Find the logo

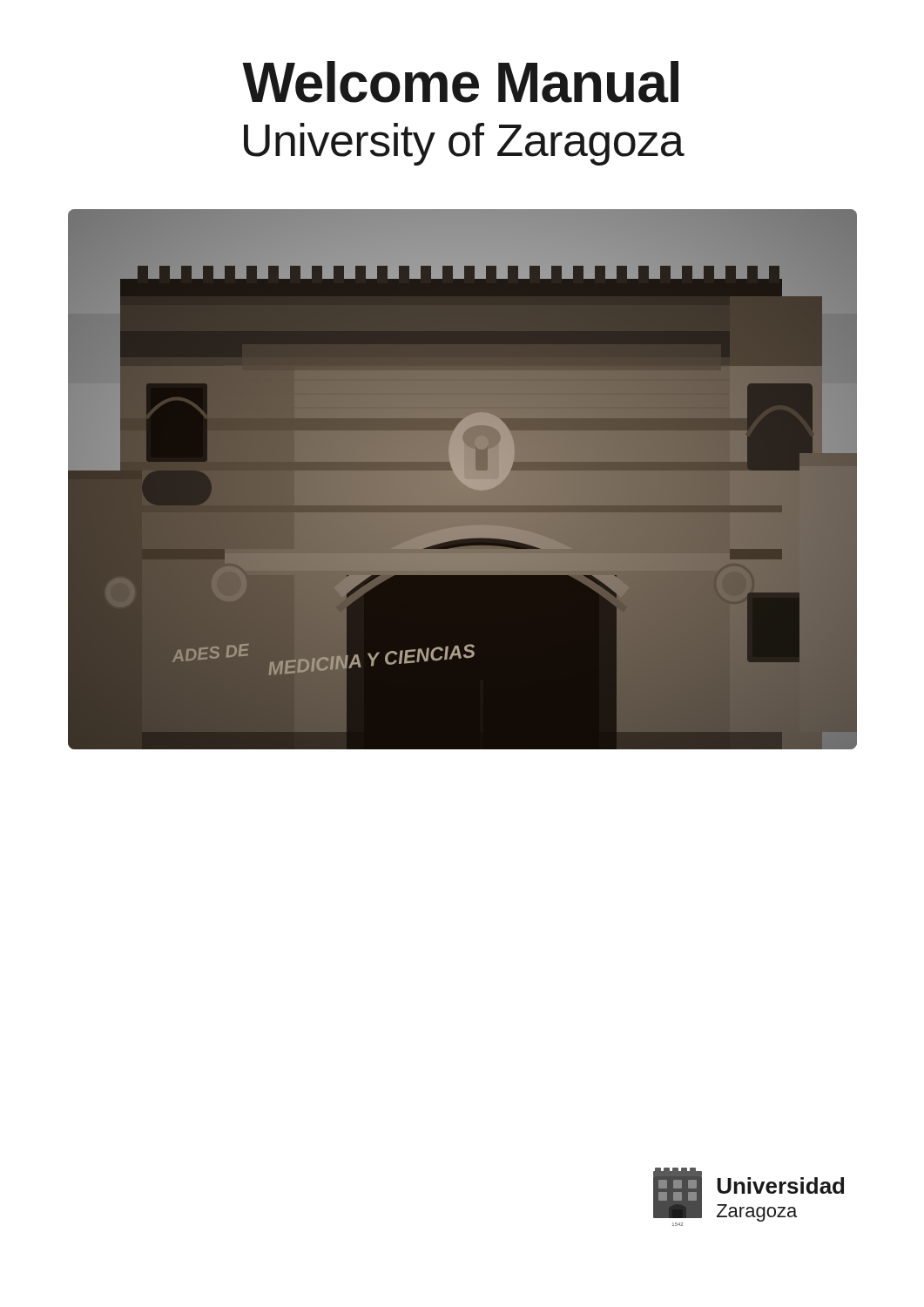tap(748, 1198)
